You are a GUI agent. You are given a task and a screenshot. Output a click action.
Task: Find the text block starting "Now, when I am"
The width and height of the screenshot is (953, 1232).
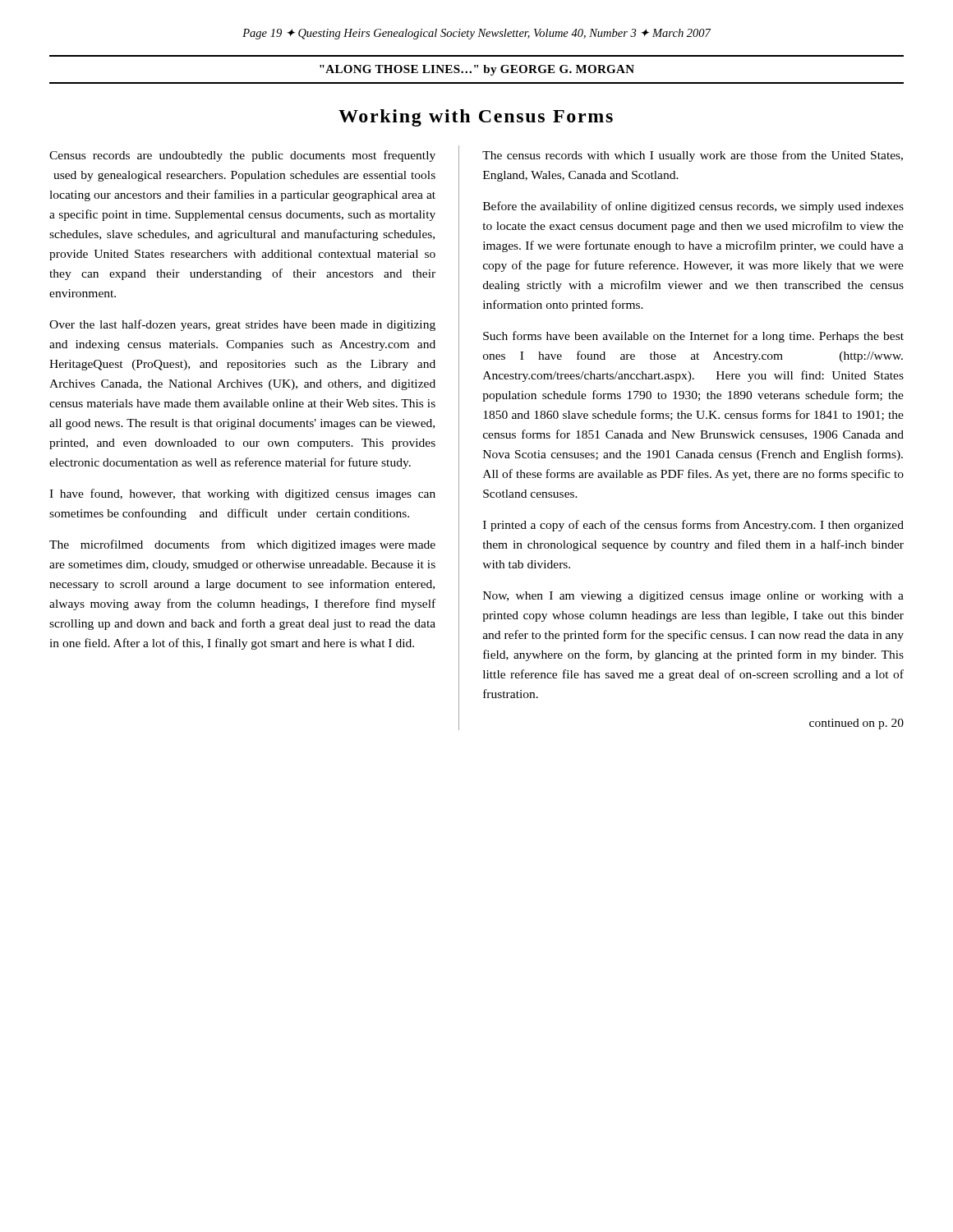click(693, 645)
